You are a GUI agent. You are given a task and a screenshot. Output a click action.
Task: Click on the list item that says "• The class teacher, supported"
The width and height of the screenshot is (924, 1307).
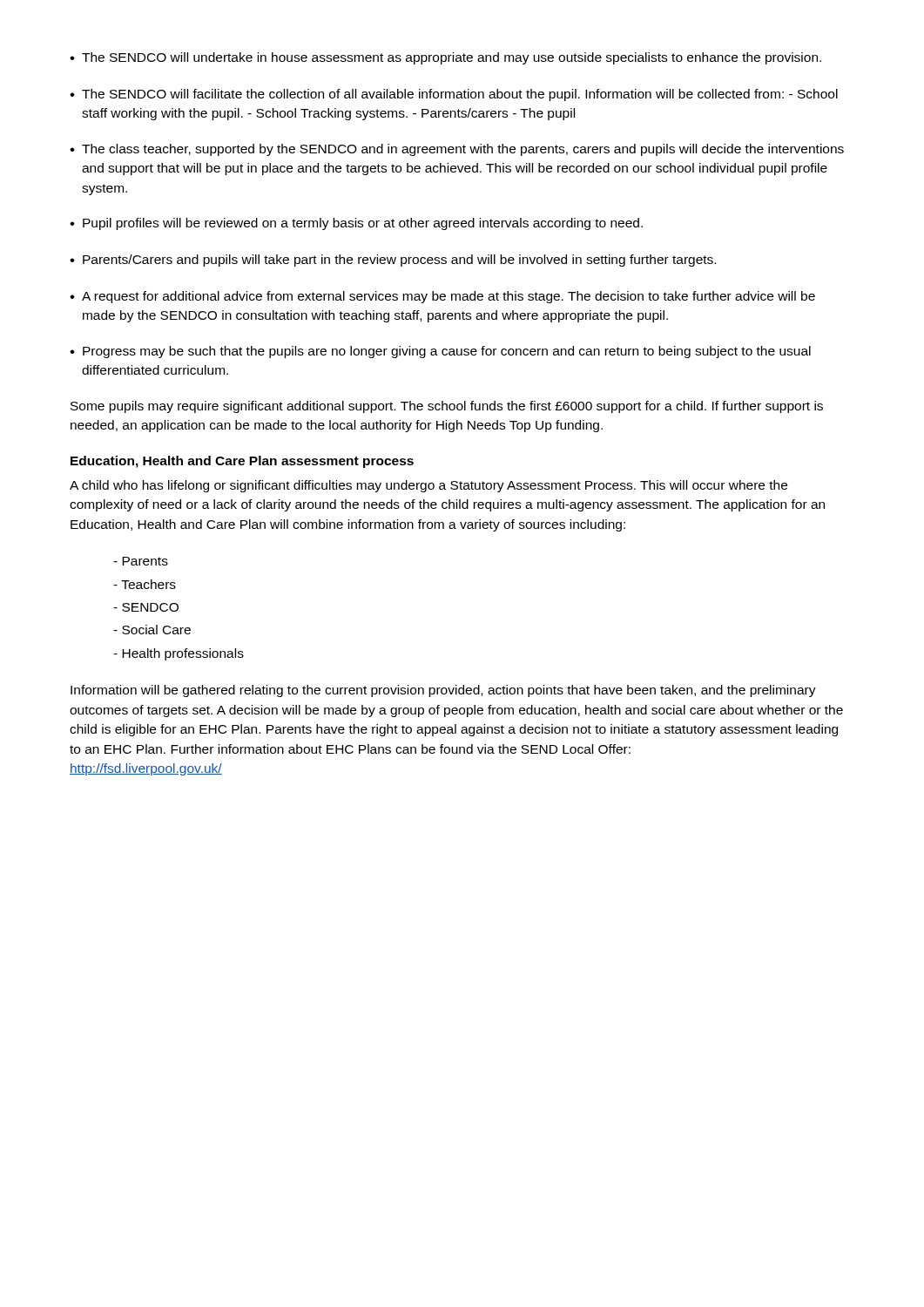pos(458,169)
